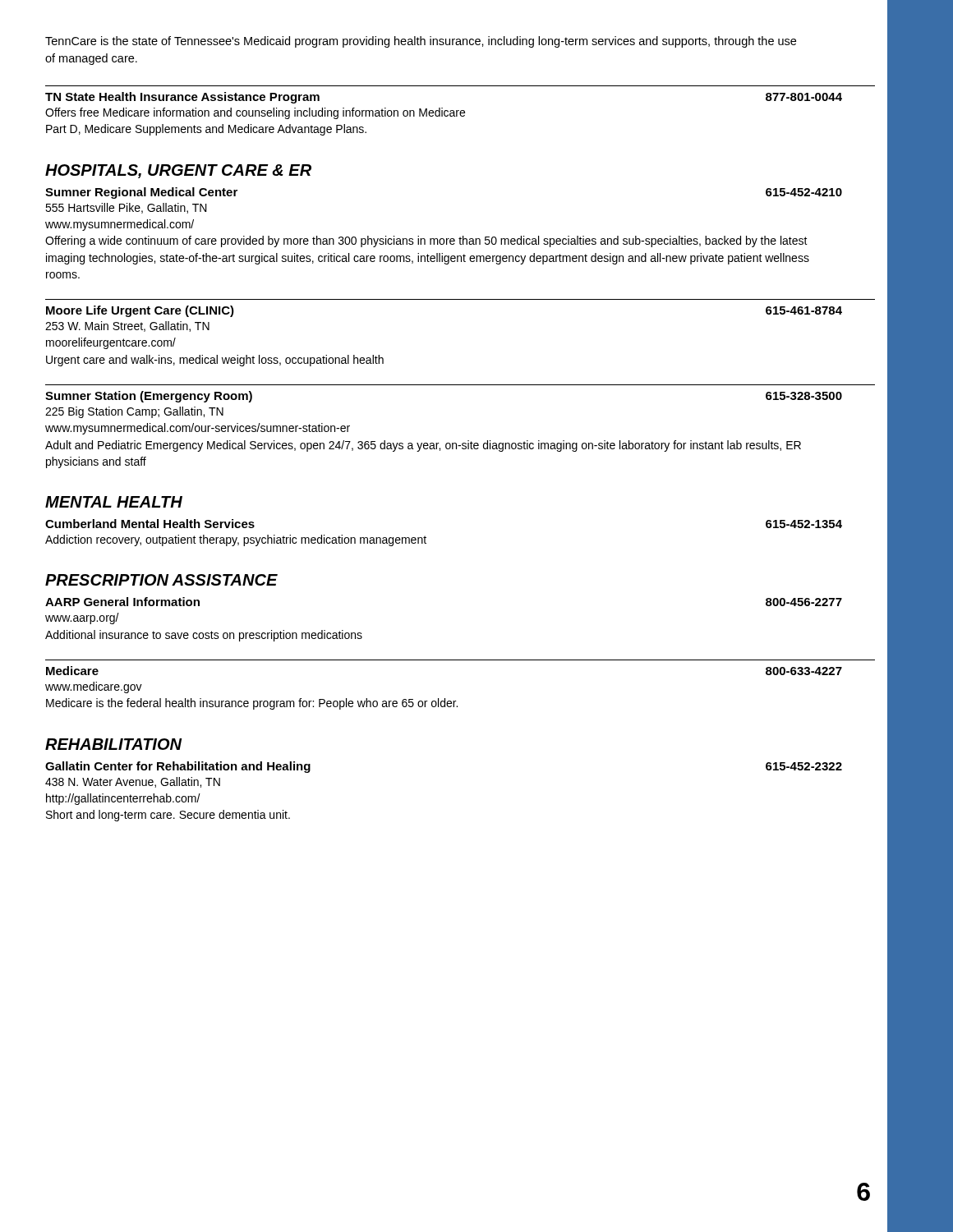Find the element starting "PRESCRIPTION ASSISTANCE"

coord(161,580)
